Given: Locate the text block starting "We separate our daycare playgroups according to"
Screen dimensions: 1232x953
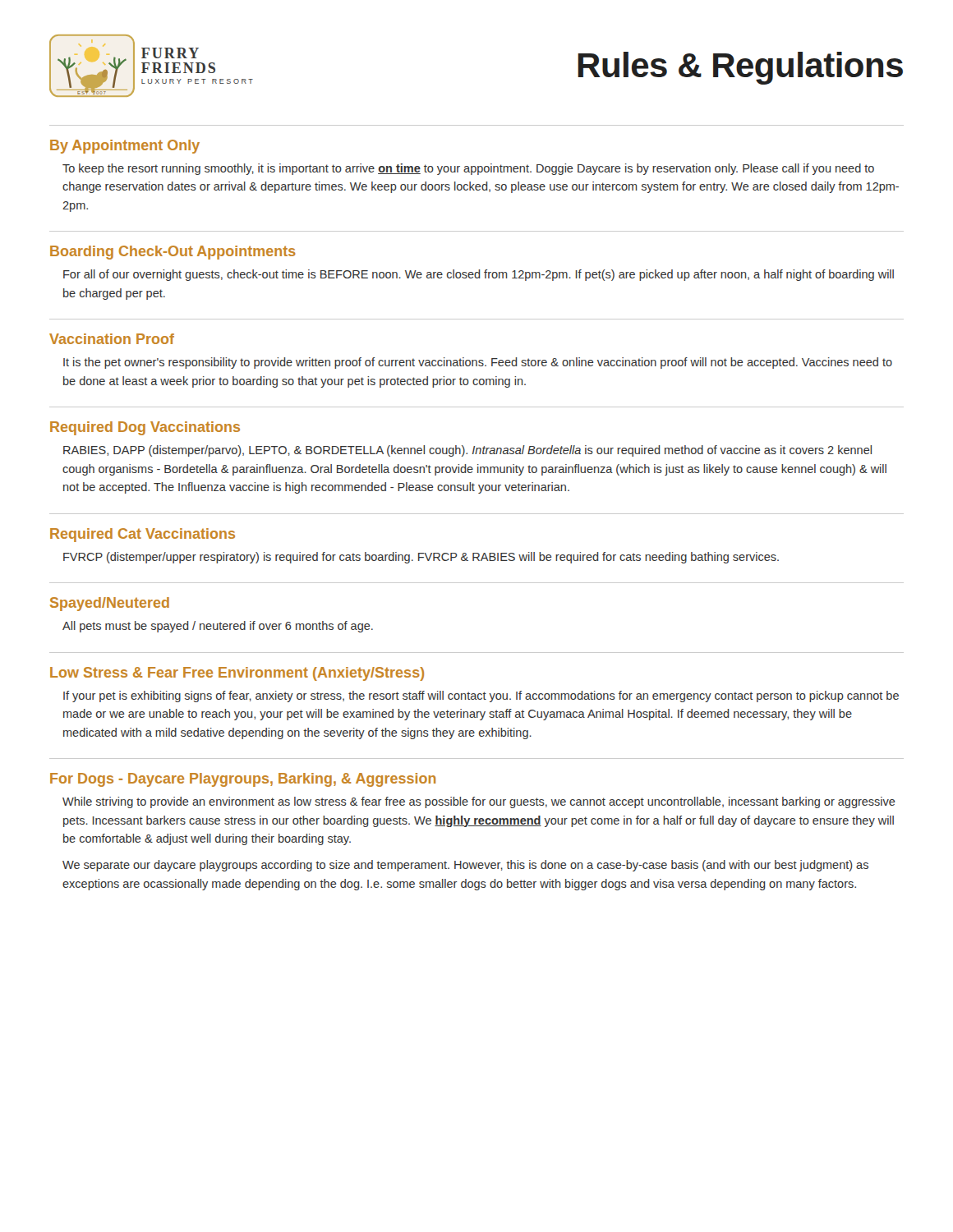Looking at the screenshot, I should tap(466, 874).
